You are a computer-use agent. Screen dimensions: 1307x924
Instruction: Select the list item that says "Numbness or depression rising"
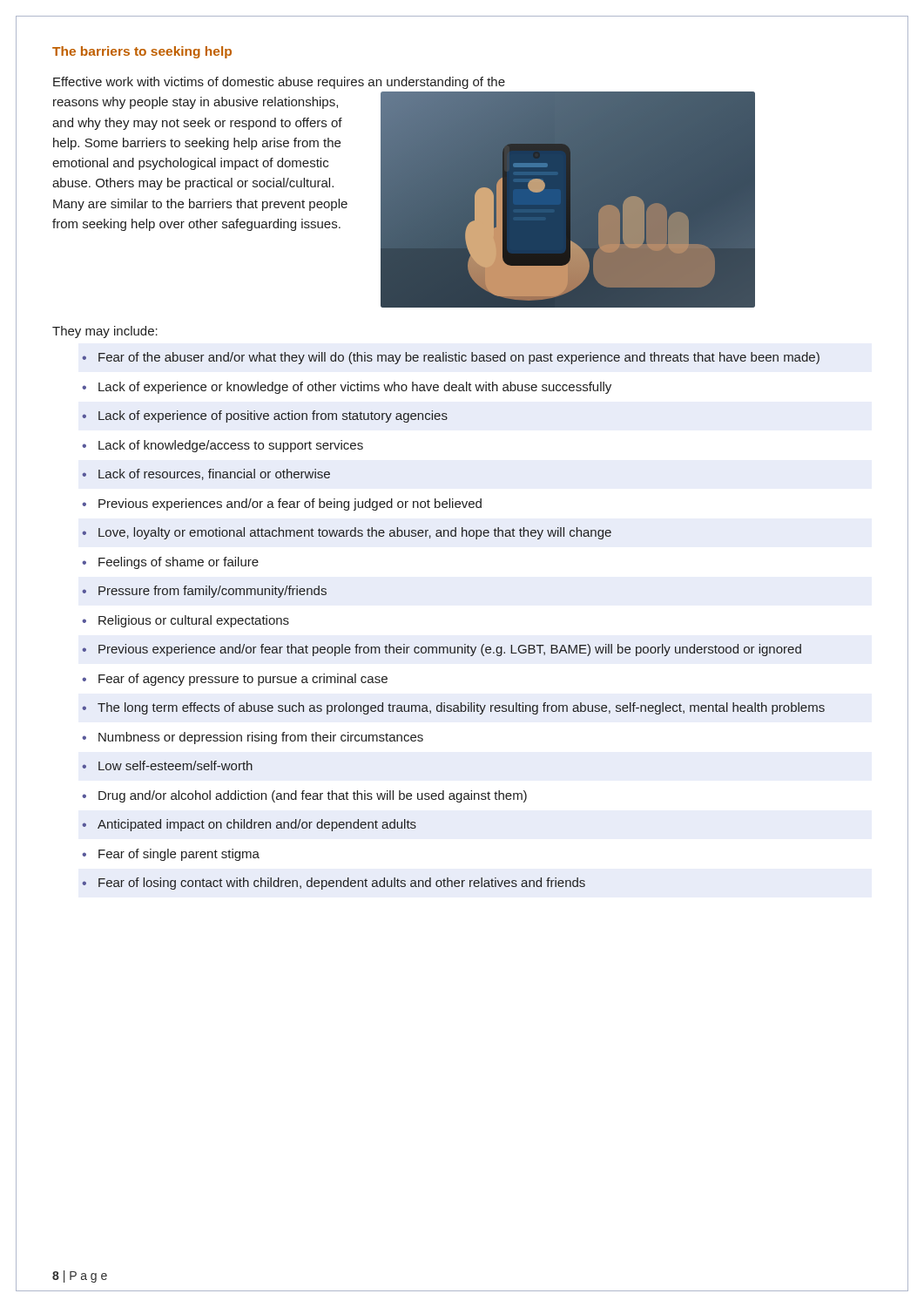pyautogui.click(x=253, y=738)
